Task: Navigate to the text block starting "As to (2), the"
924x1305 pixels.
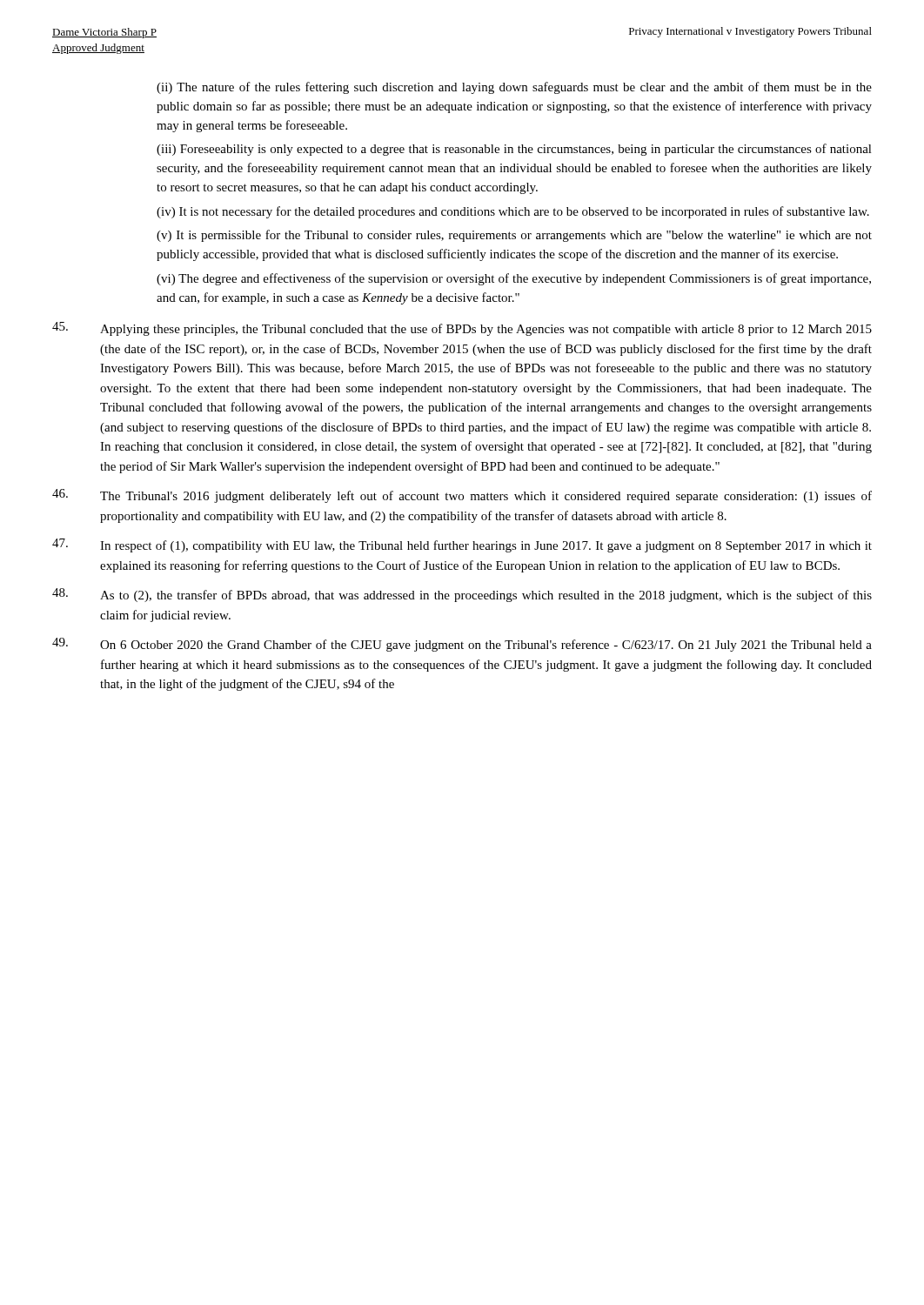Action: (x=462, y=605)
